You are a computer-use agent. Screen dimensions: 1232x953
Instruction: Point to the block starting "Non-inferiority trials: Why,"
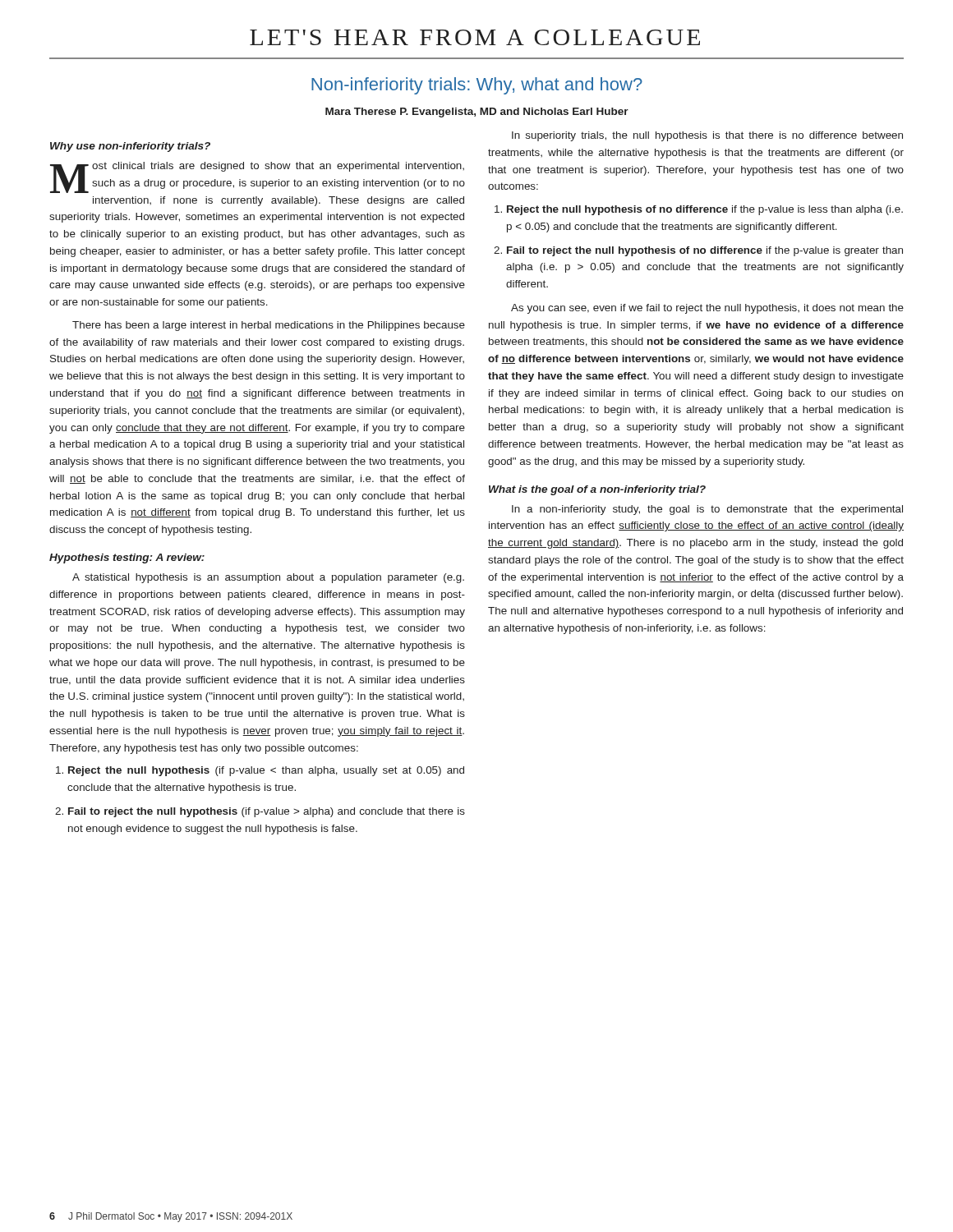click(476, 85)
